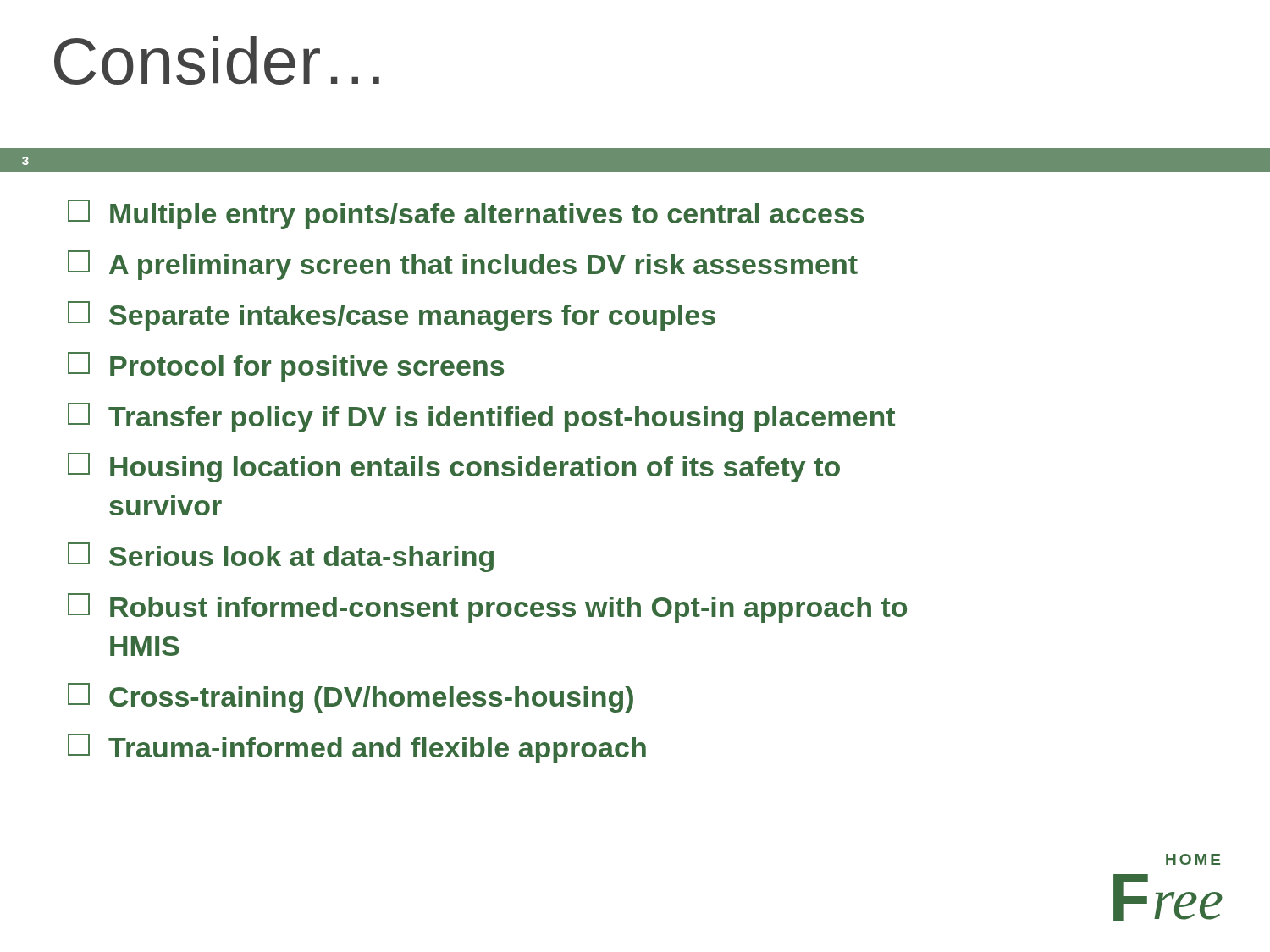Find the text starting "Robust informed-consent process with Opt-in approach"
Viewport: 1270px width, 952px height.
tap(488, 627)
